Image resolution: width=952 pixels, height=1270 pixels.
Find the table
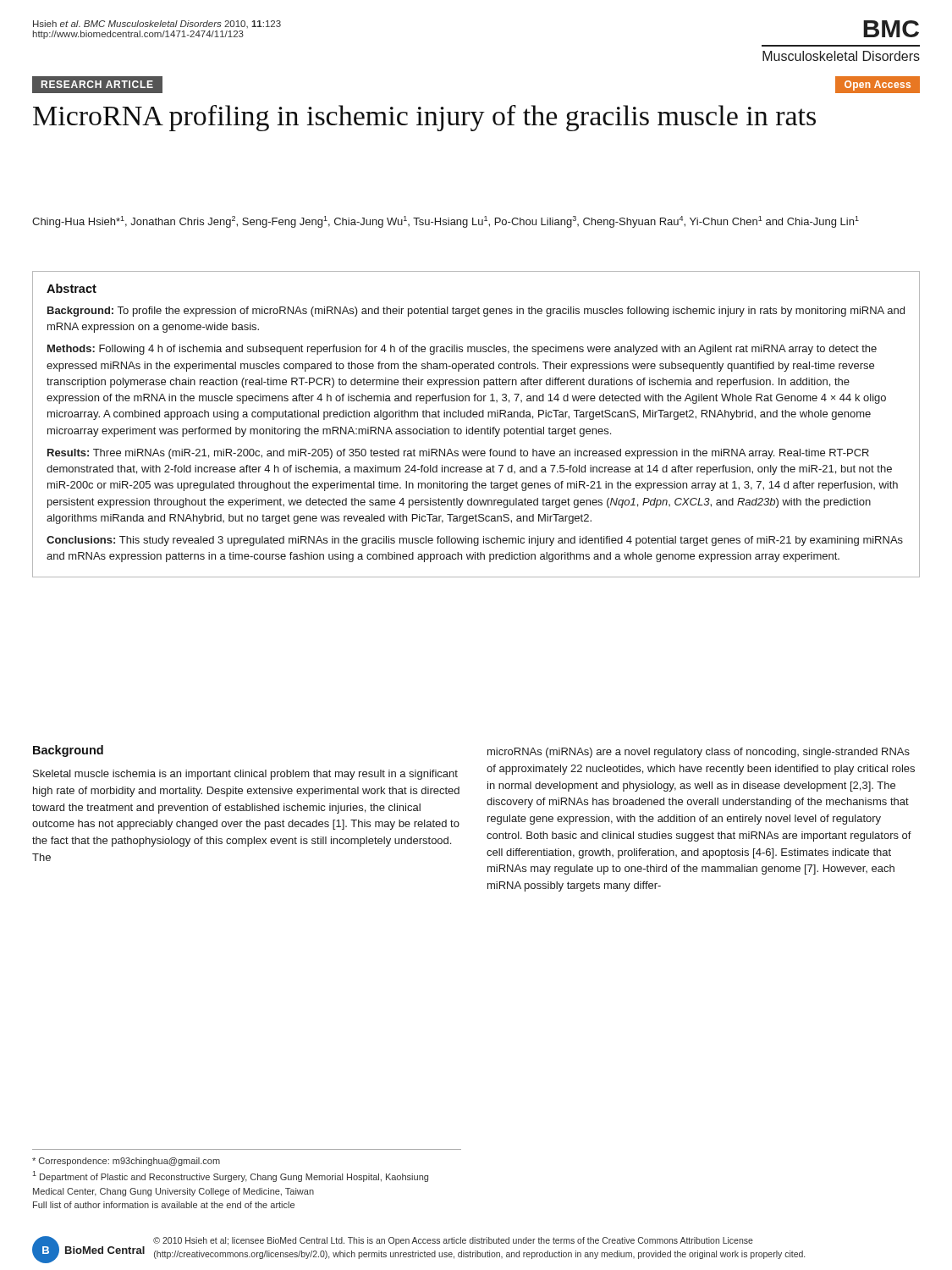[x=476, y=424]
